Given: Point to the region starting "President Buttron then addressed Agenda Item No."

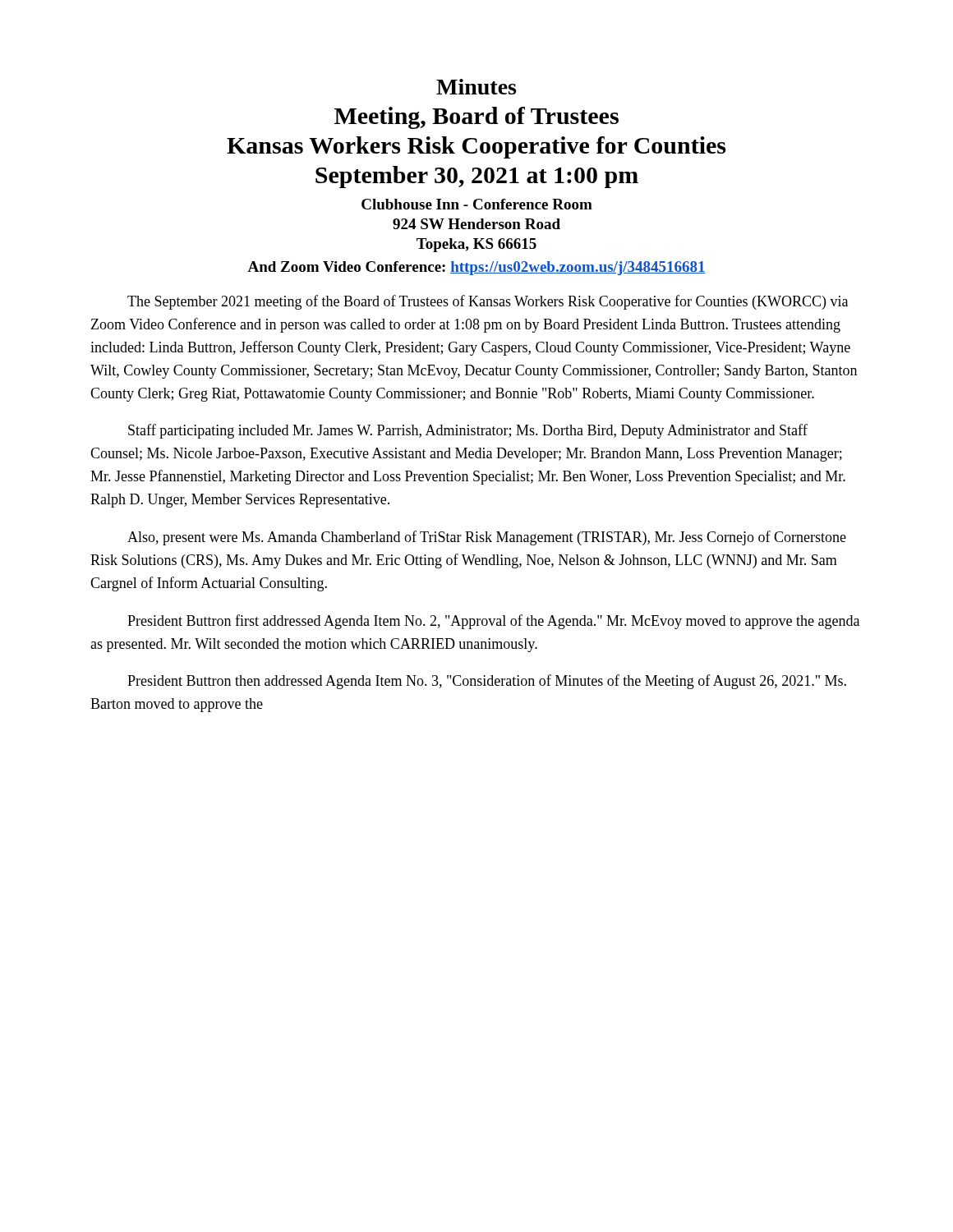Looking at the screenshot, I should click(476, 693).
